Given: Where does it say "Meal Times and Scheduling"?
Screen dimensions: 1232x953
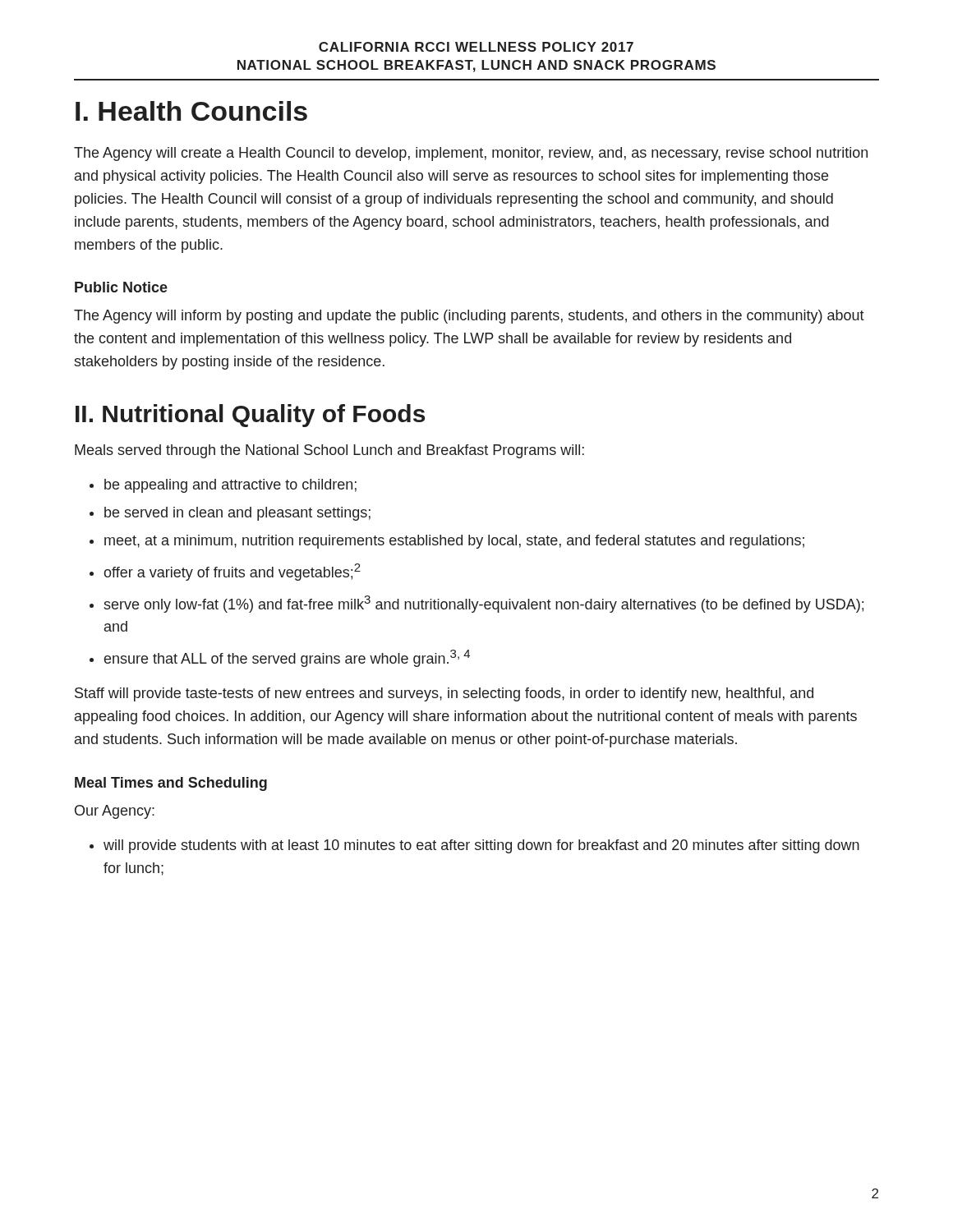Looking at the screenshot, I should 171,784.
